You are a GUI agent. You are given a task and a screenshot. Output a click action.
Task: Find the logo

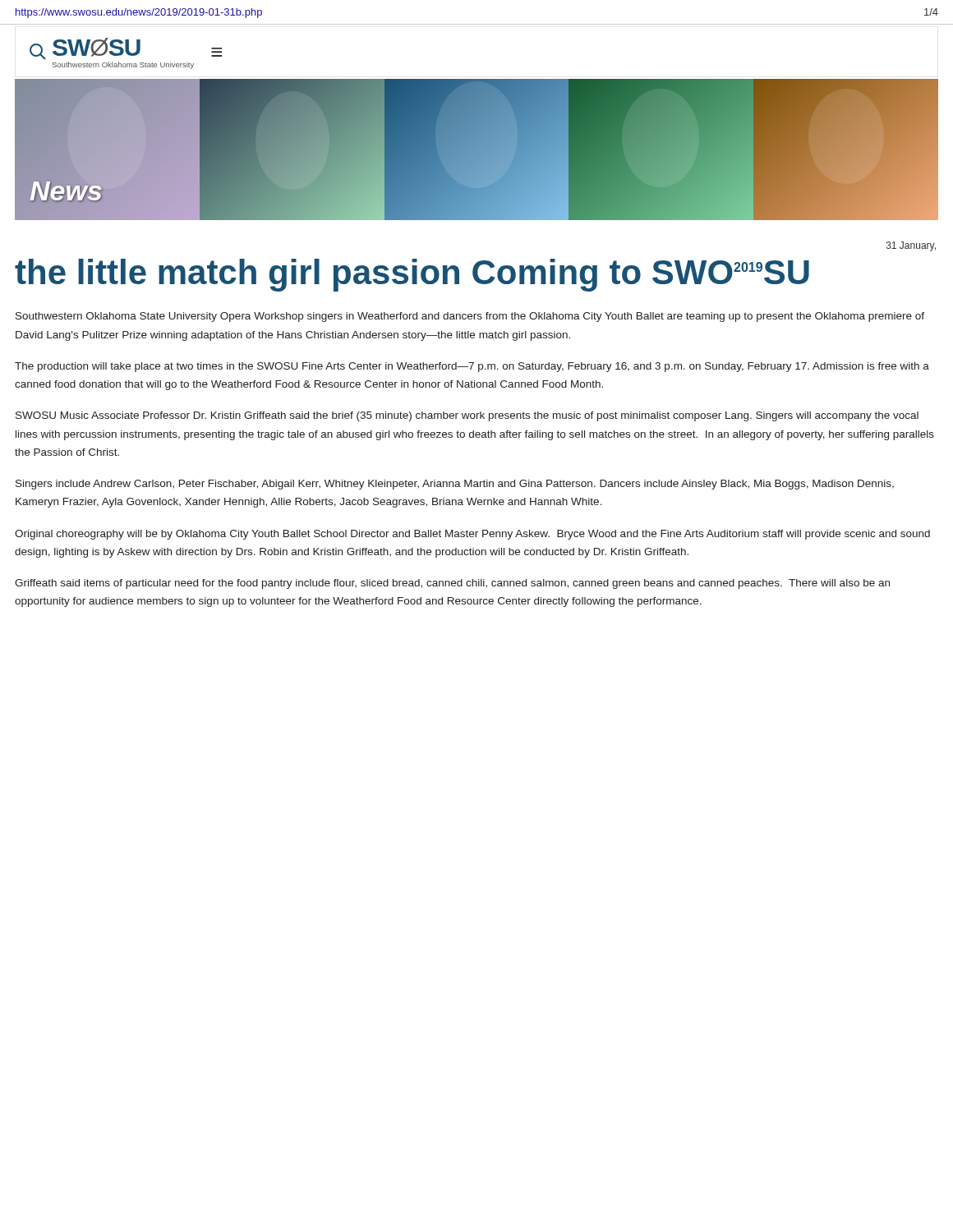click(476, 52)
